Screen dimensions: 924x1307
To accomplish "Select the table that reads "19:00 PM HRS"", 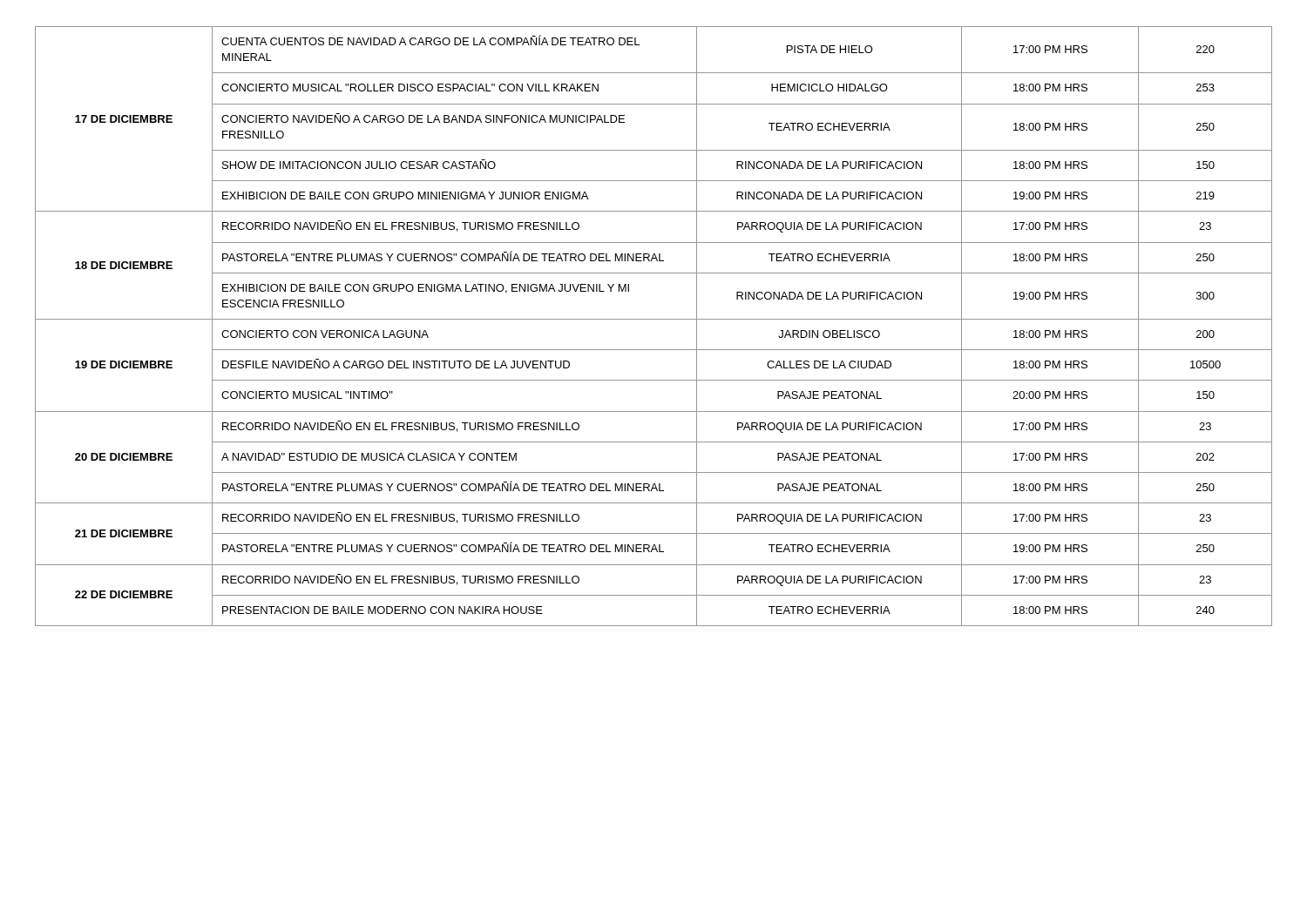I will tap(654, 326).
